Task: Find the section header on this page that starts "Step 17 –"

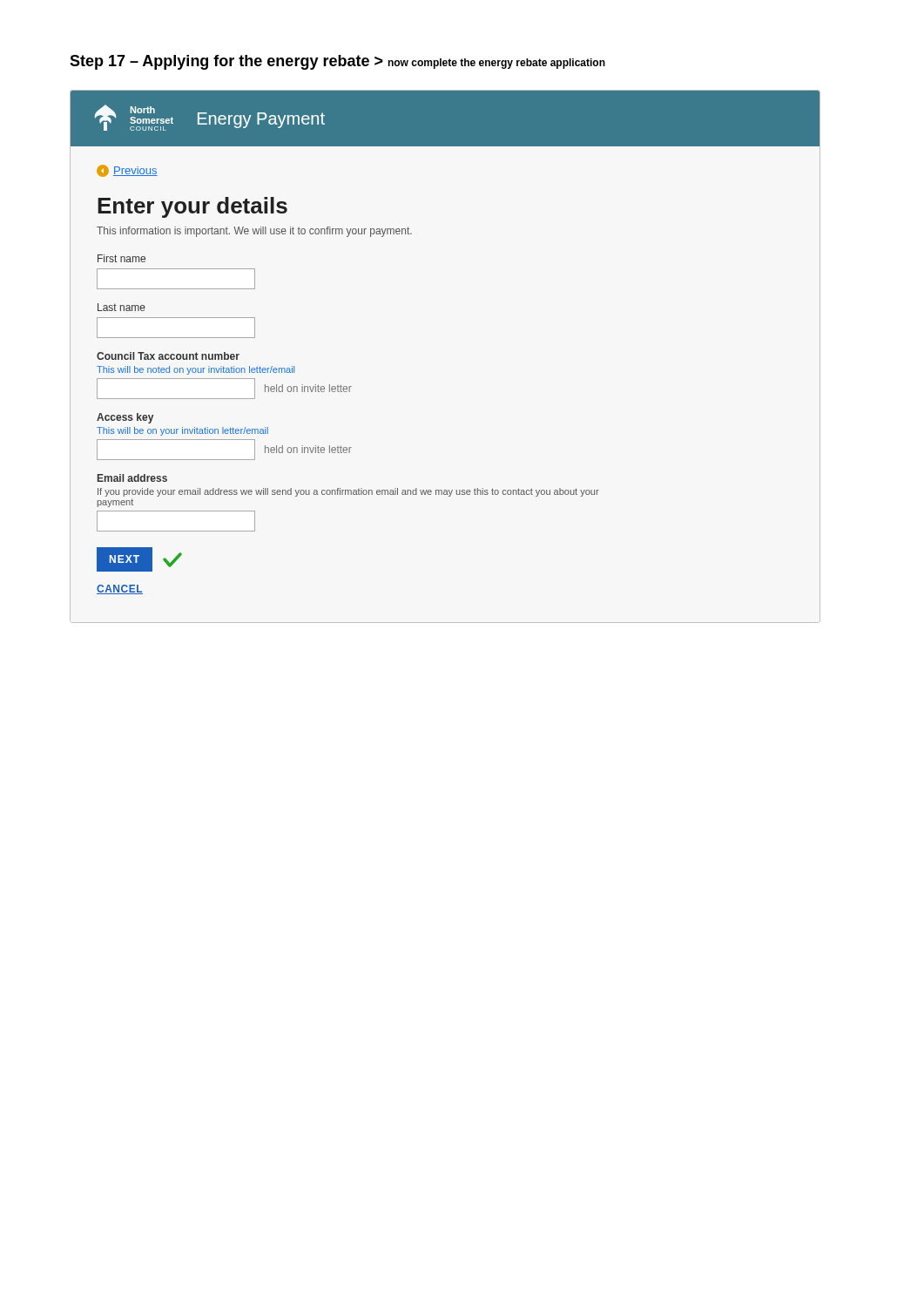Action: tap(337, 61)
